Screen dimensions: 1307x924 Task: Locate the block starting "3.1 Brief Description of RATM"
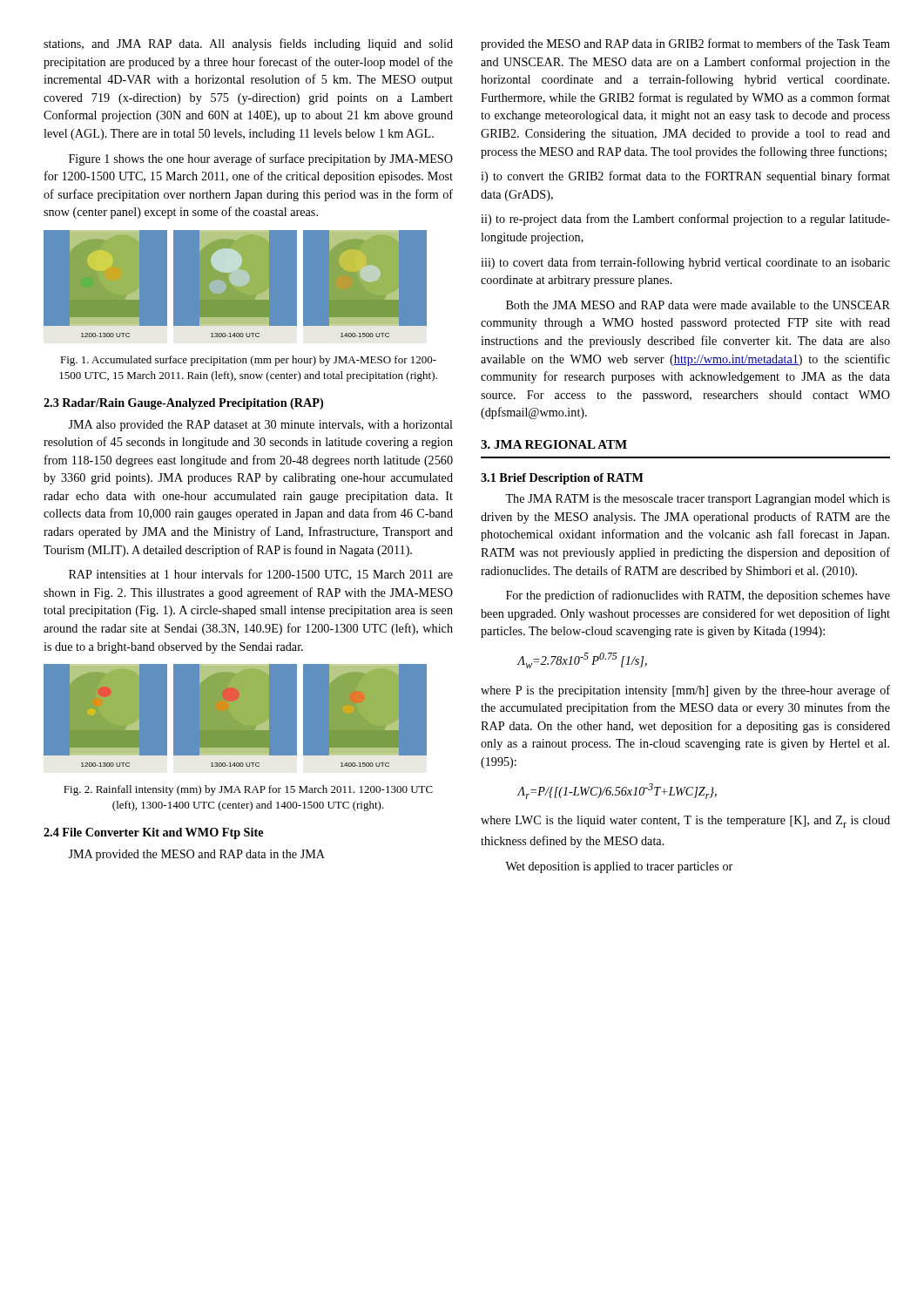(x=562, y=479)
